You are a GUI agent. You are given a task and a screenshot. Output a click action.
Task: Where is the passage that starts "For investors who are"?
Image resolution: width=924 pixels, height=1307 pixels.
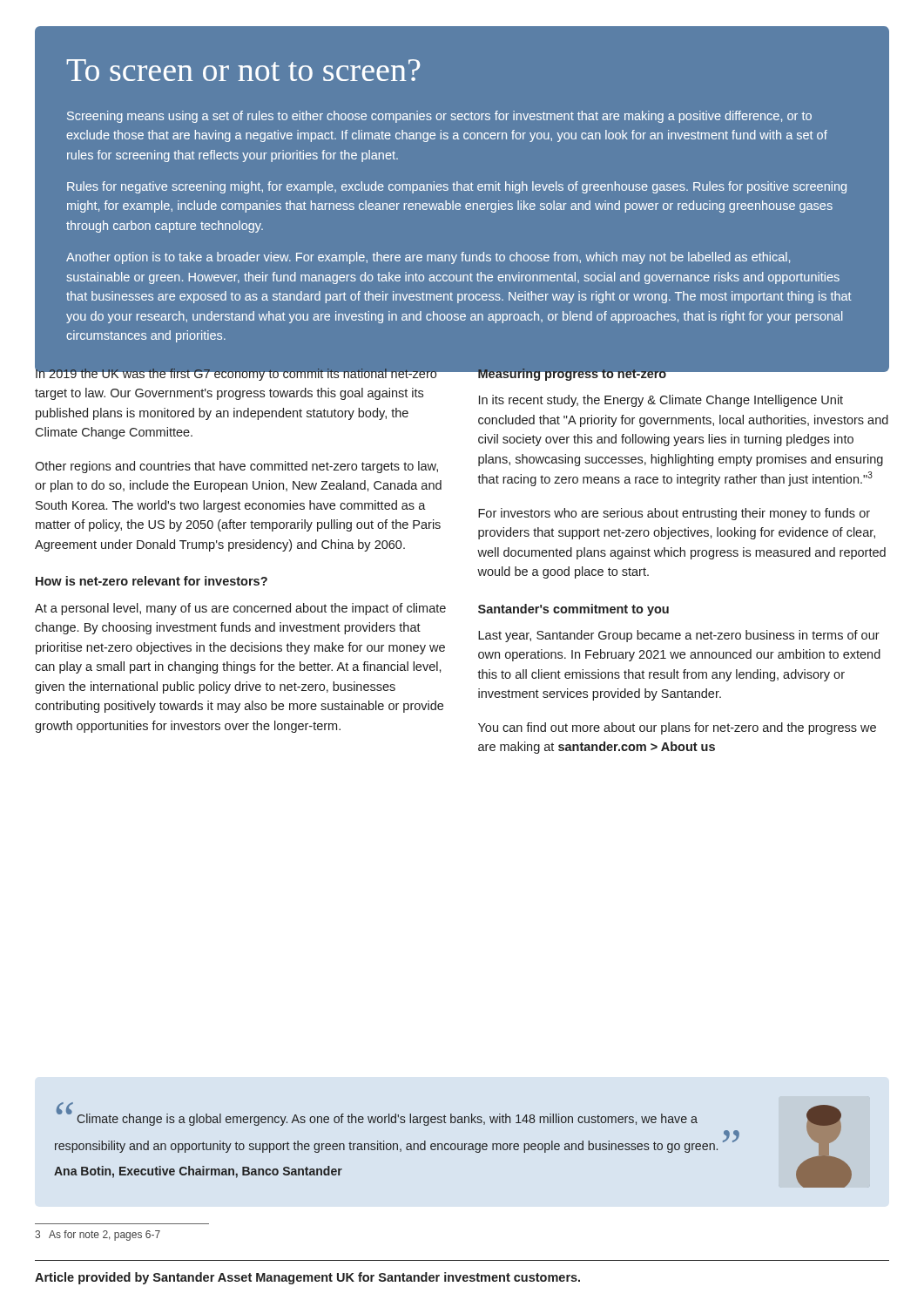[x=682, y=542]
